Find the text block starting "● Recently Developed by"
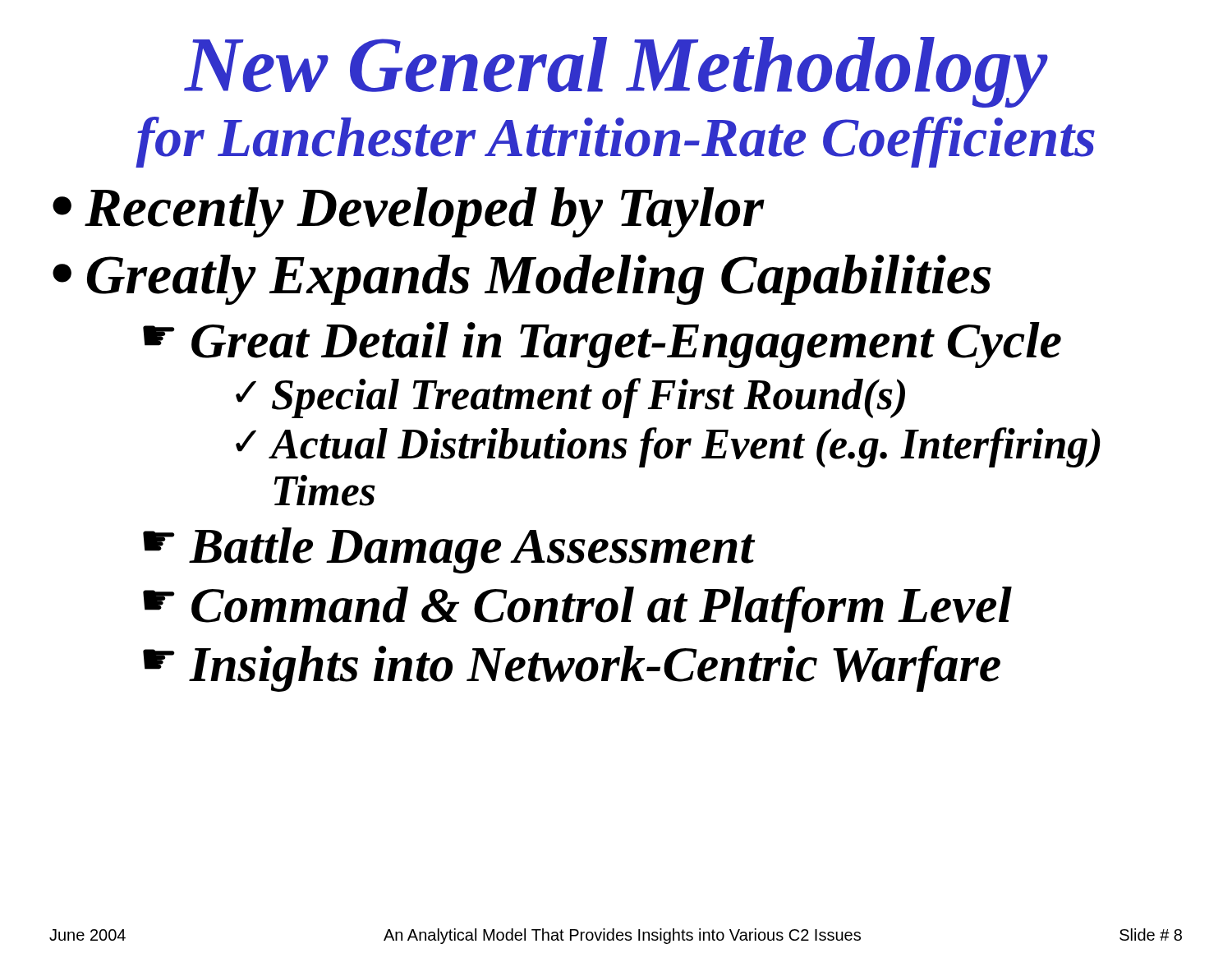Image resolution: width=1232 pixels, height=953 pixels. click(406, 207)
